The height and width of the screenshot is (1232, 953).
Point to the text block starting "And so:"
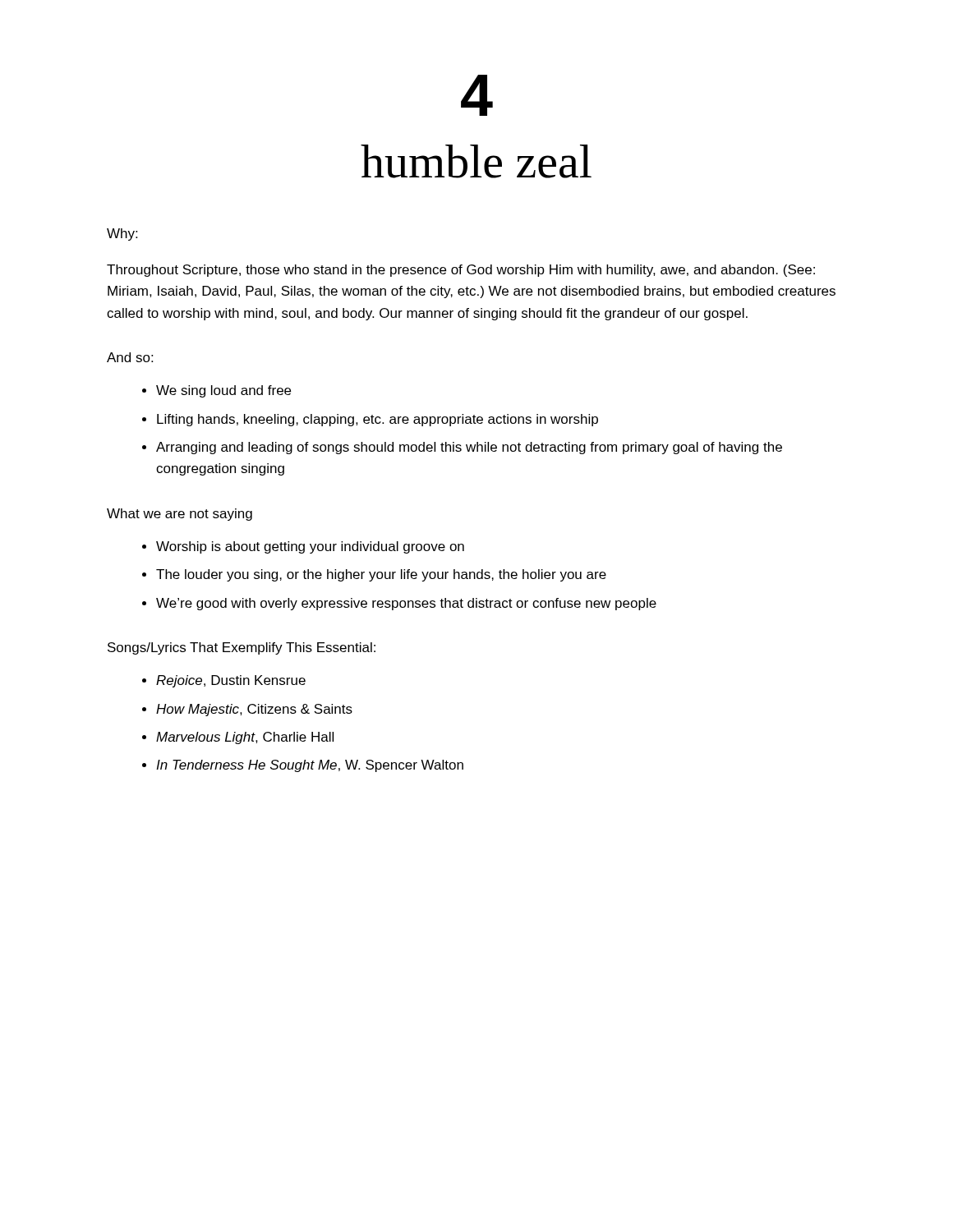tap(131, 358)
